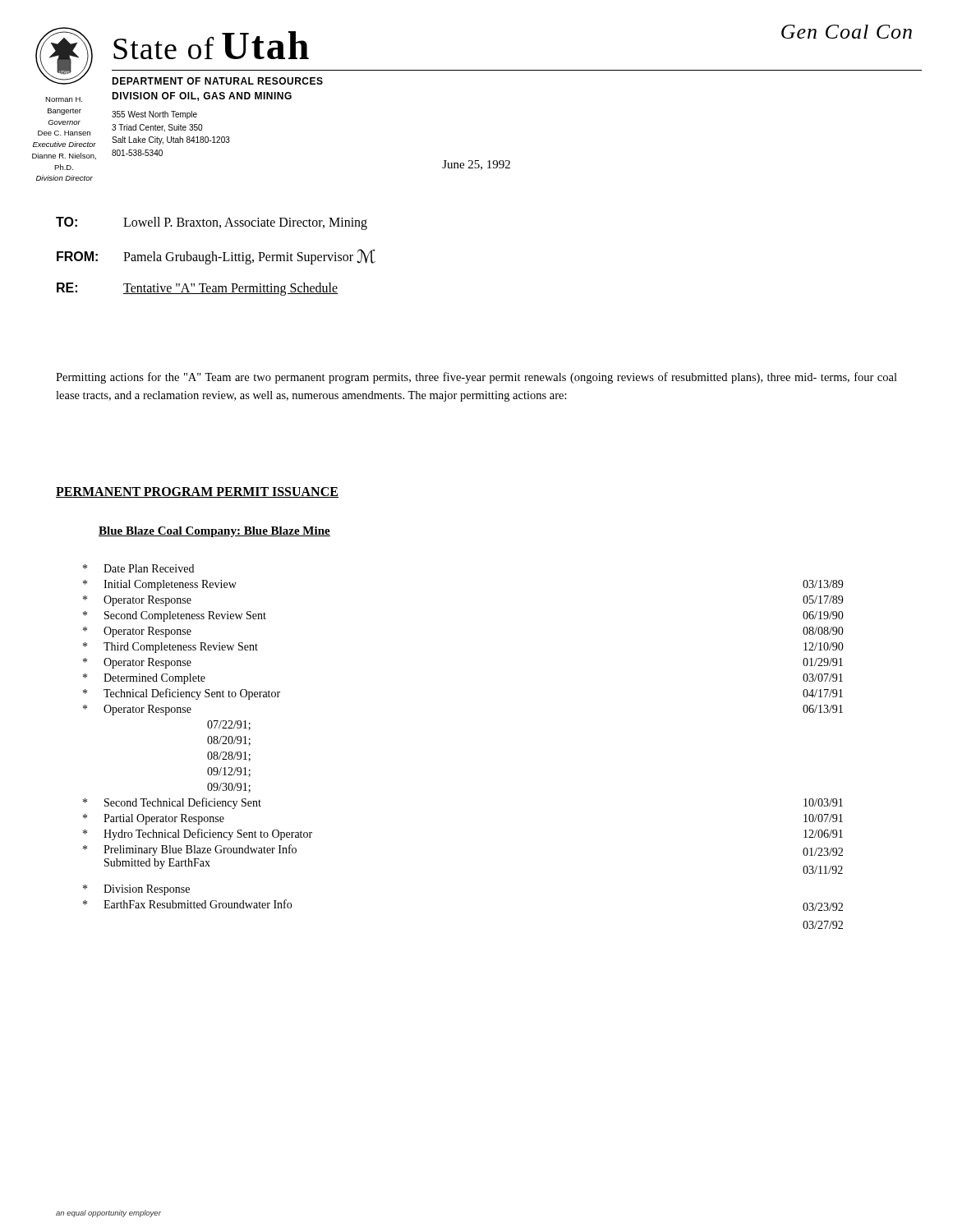Select the region starting "Blue Blaze Coal"
The height and width of the screenshot is (1232, 953).
tap(214, 531)
